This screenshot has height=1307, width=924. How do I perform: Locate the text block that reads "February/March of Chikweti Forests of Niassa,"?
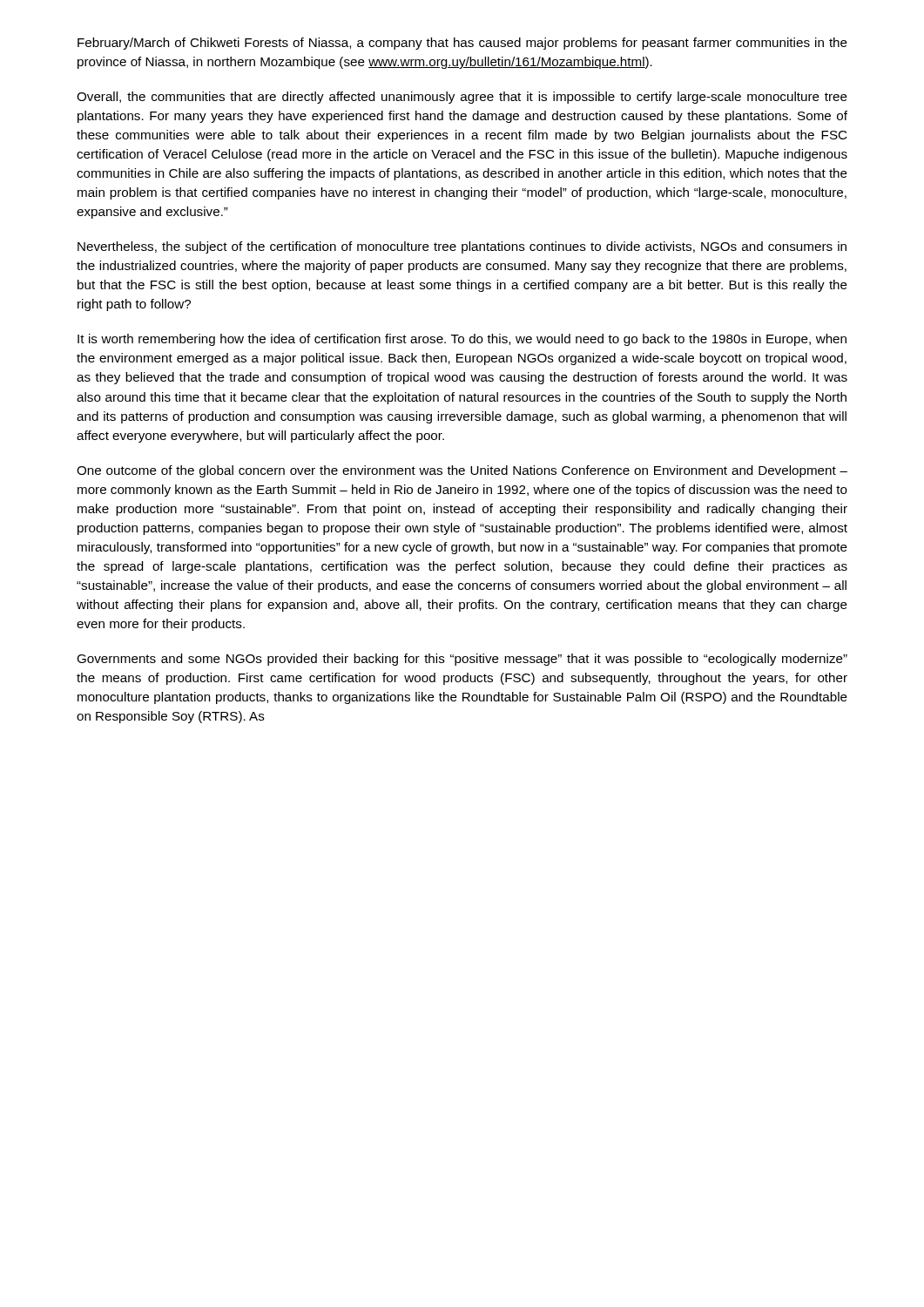coord(462,52)
